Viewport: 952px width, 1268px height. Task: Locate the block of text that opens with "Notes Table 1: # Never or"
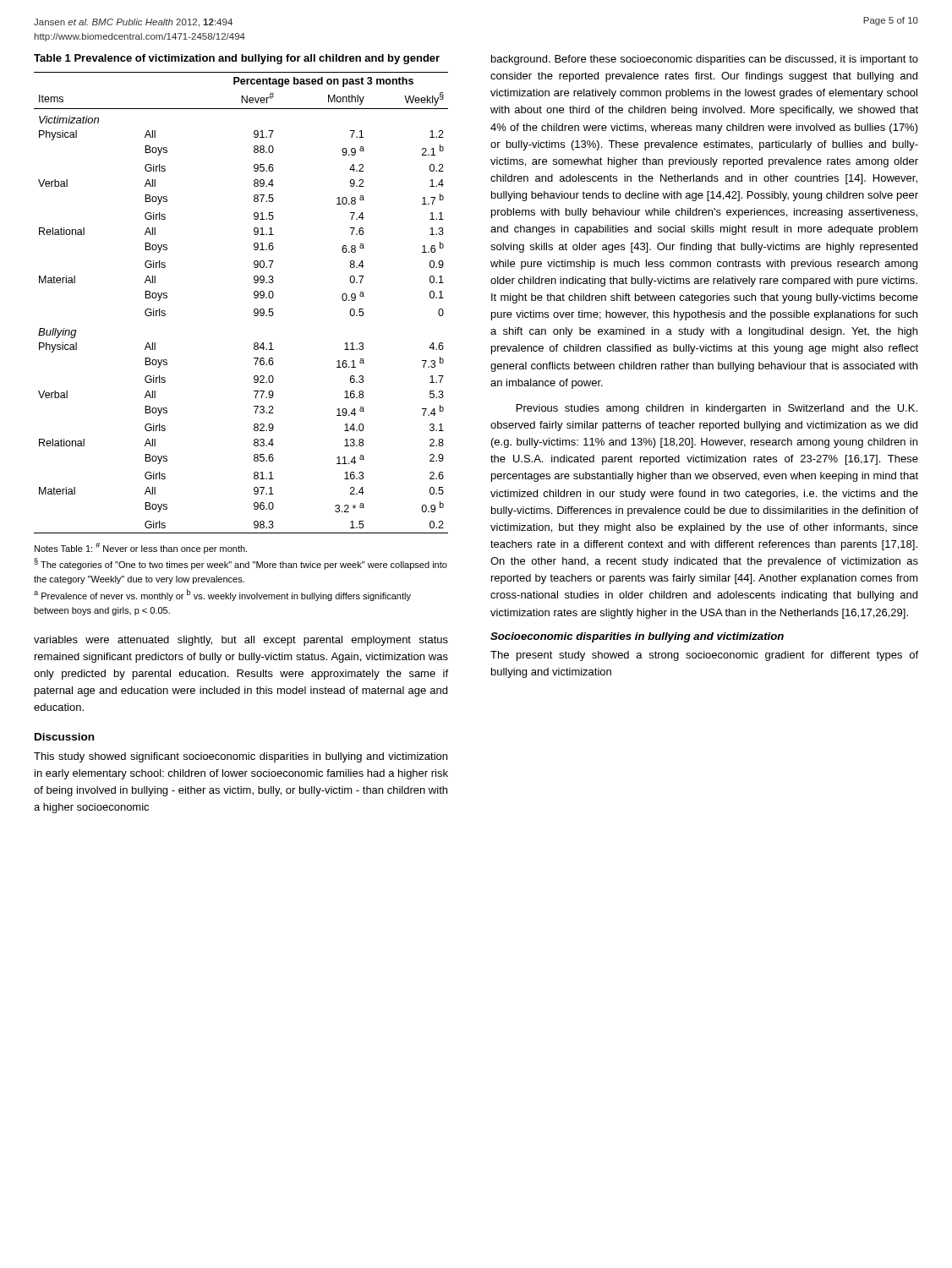[240, 578]
